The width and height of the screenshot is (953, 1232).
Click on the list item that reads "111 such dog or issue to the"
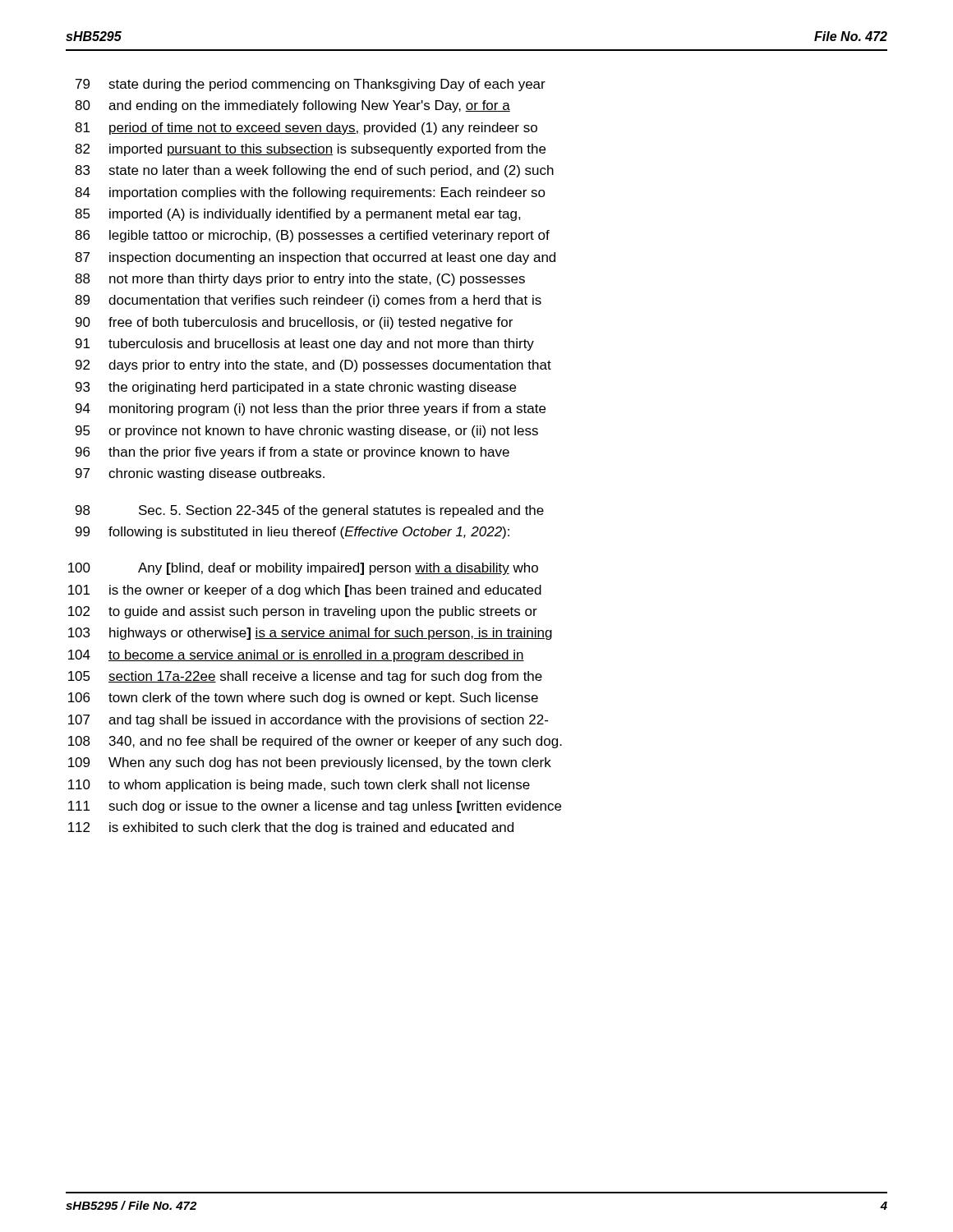476,807
